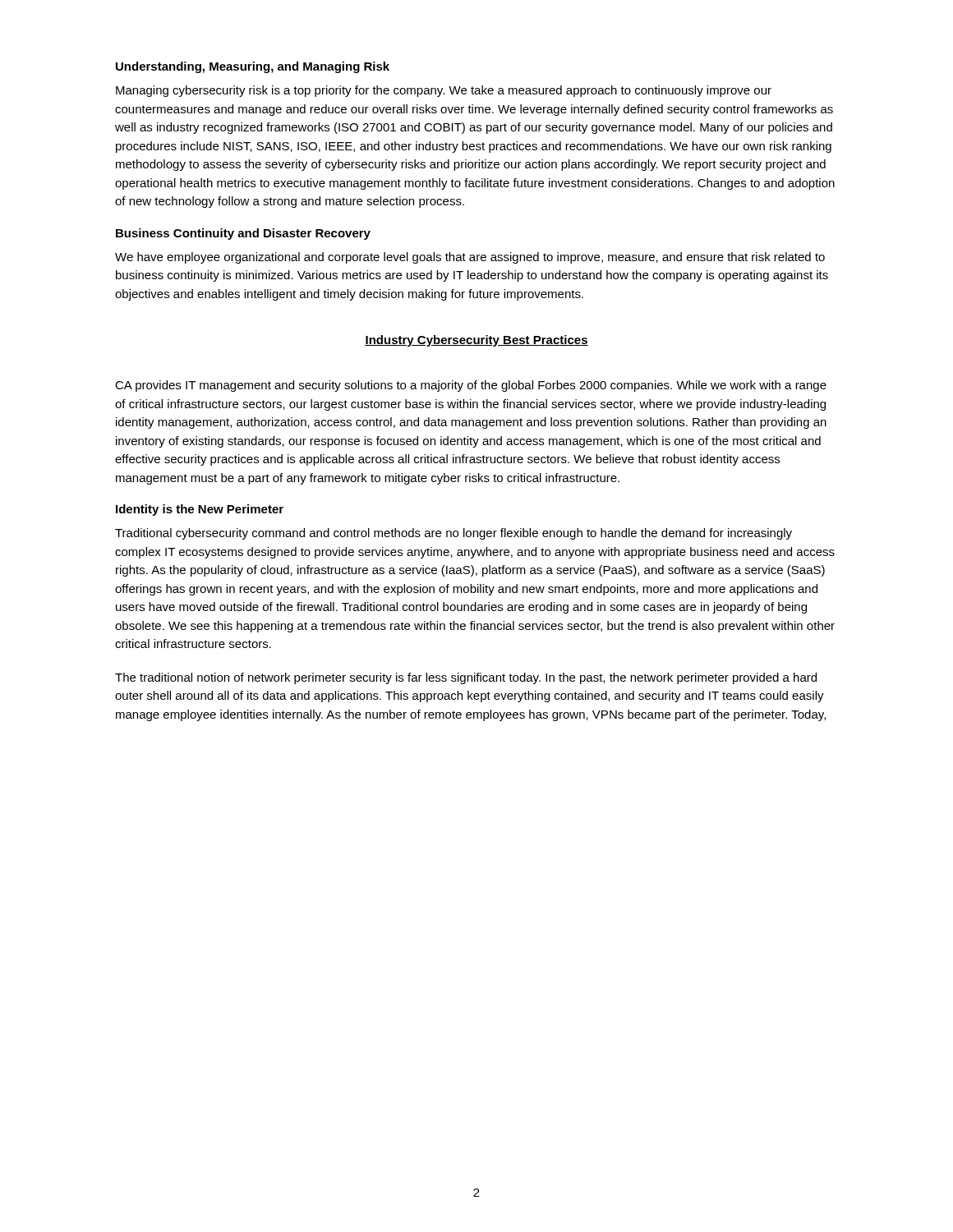The width and height of the screenshot is (953, 1232).
Task: Find the block on this page that starts "CA provides IT management"
Action: [471, 431]
